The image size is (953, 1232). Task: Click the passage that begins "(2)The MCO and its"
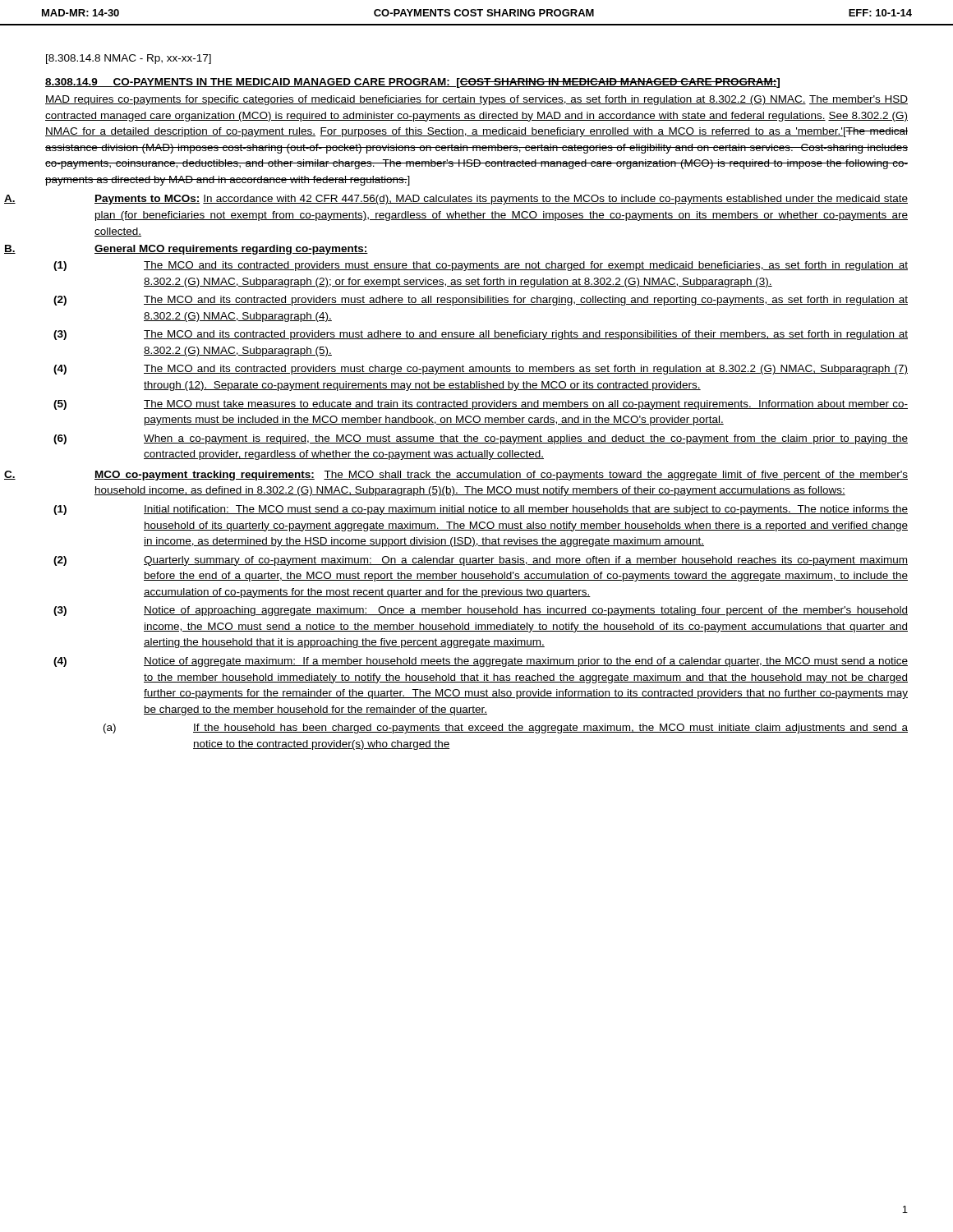coord(526,307)
